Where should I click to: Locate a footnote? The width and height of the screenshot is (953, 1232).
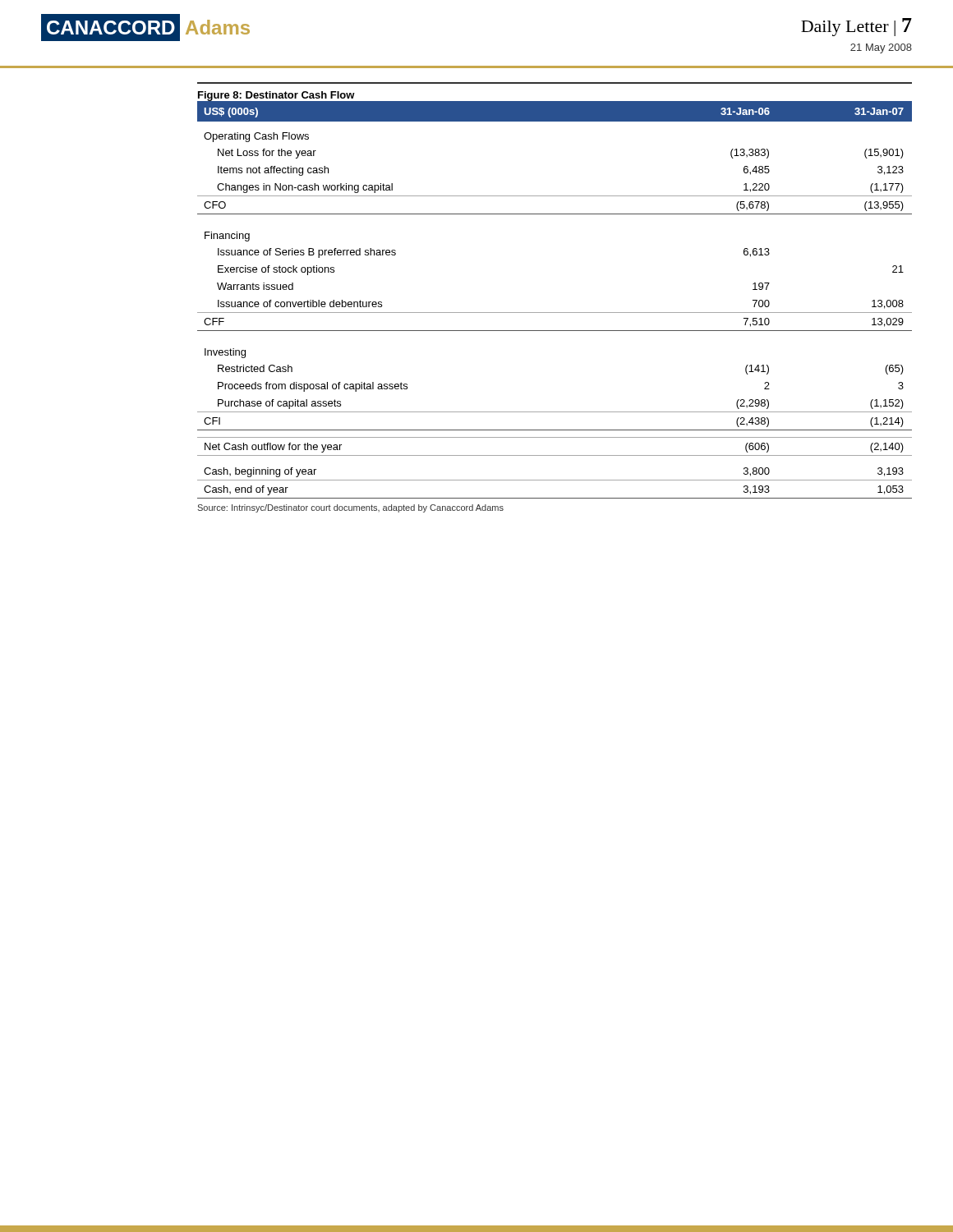[350, 508]
